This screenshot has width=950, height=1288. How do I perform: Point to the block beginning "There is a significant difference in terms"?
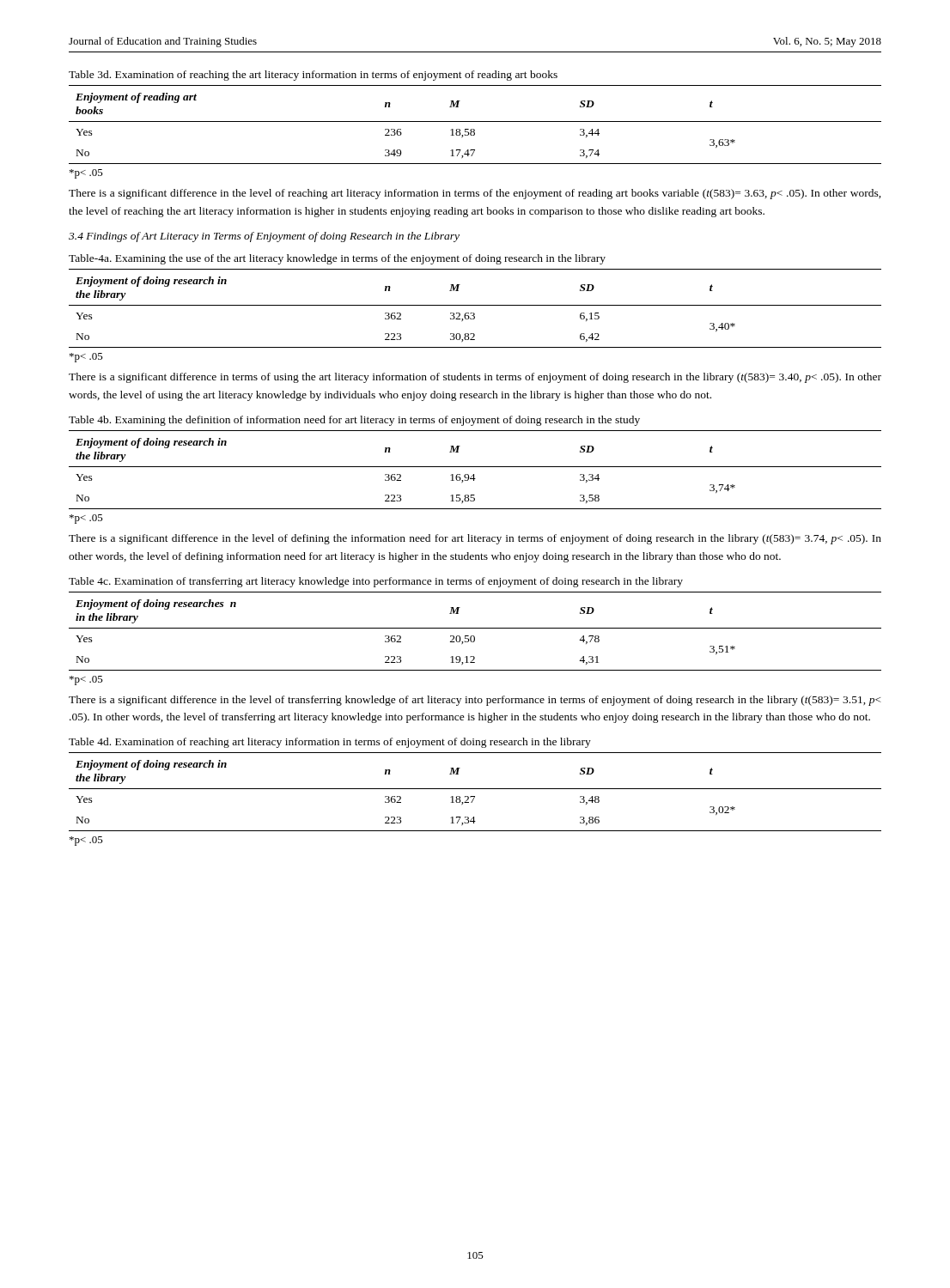coord(475,385)
